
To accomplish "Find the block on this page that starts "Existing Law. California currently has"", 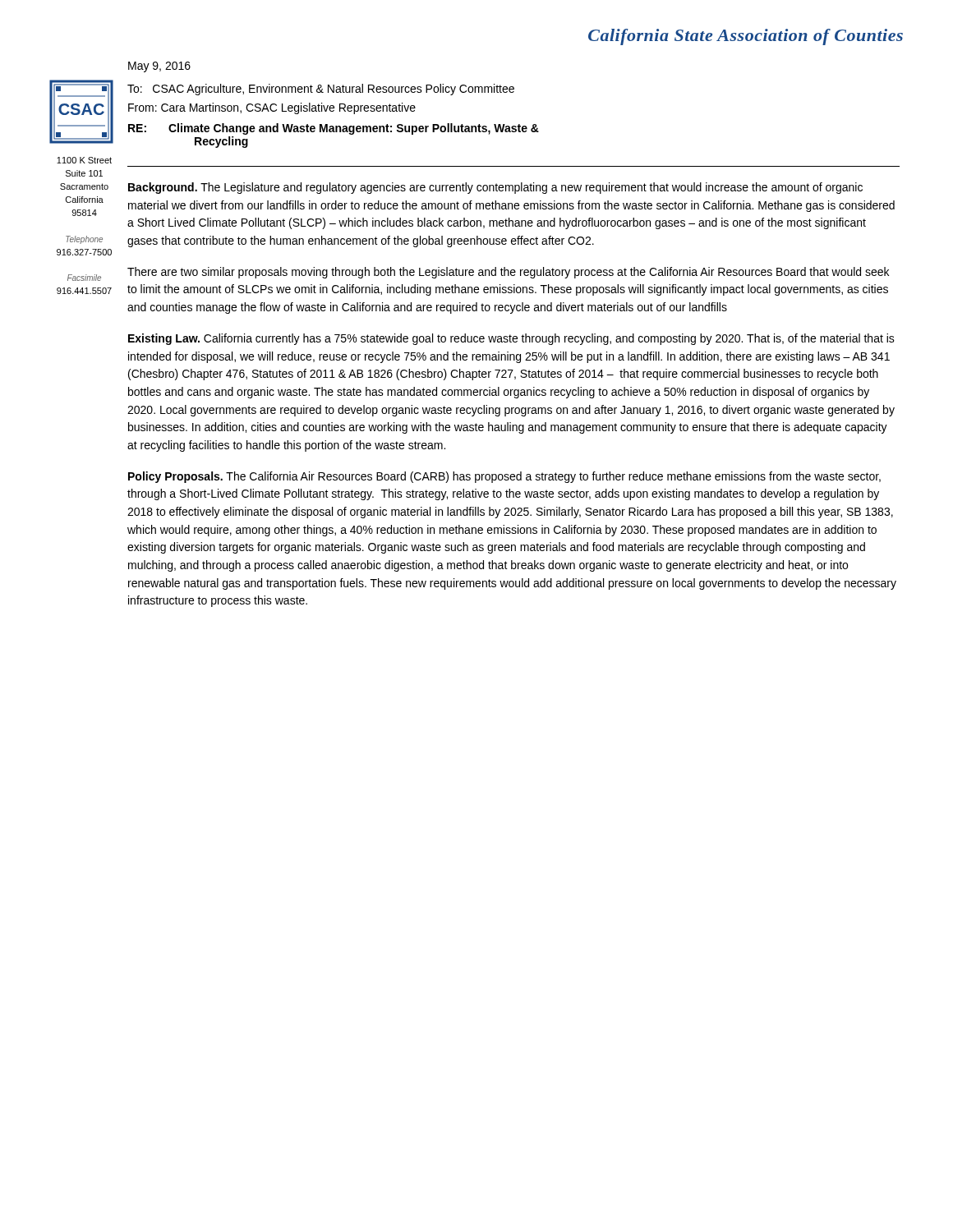I will pos(511,392).
